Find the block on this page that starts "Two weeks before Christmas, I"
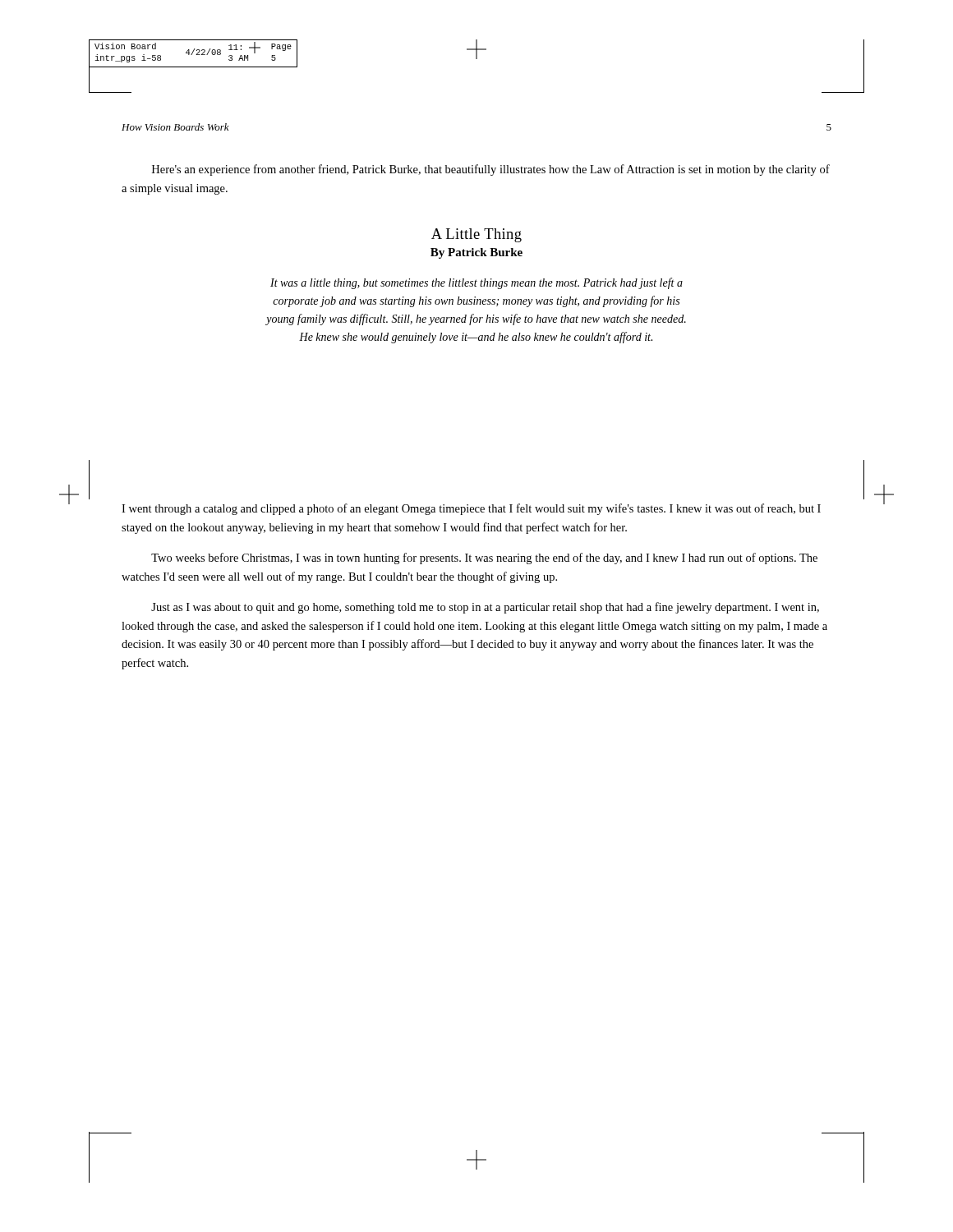Viewport: 953px width, 1232px height. point(470,567)
